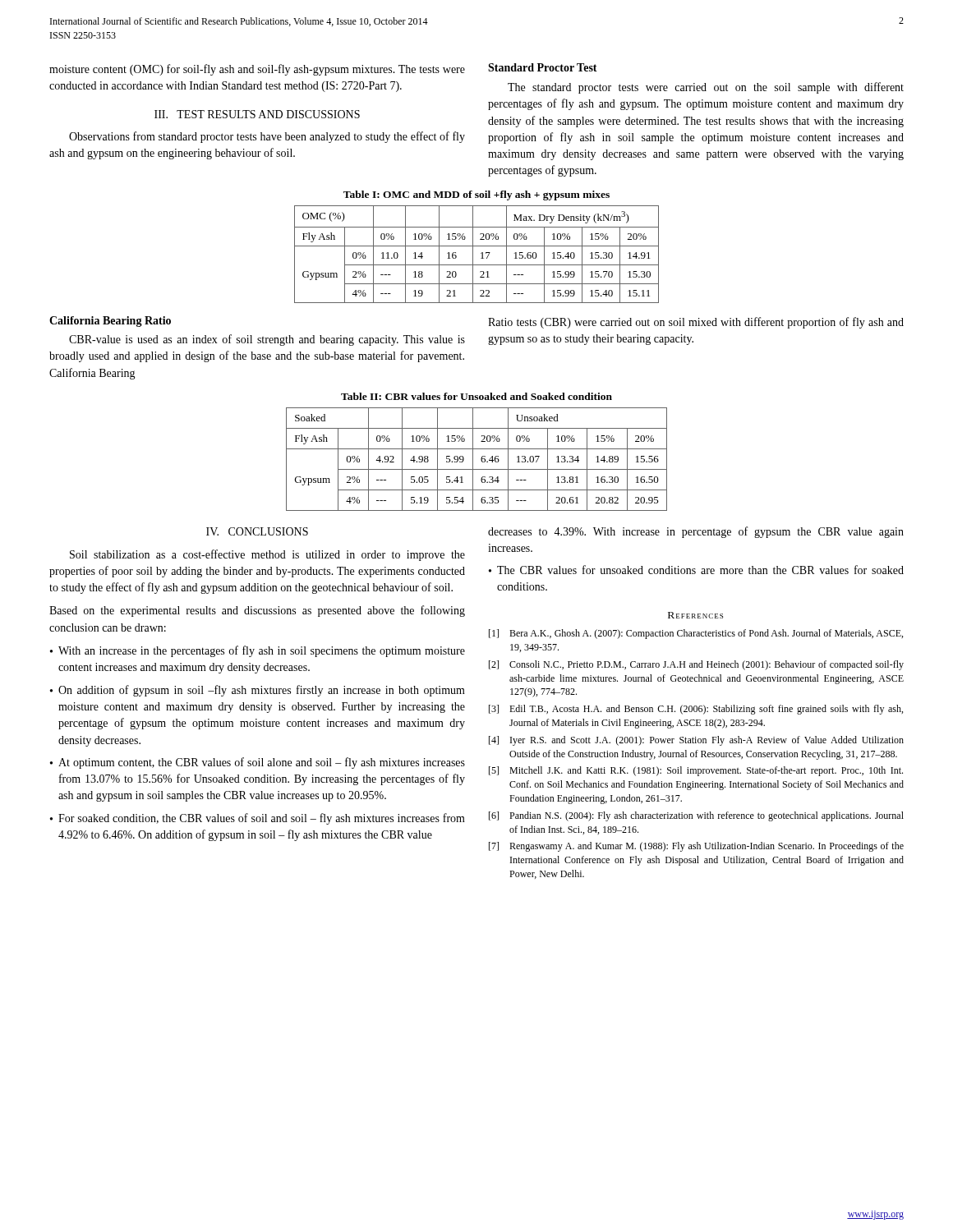The height and width of the screenshot is (1232, 953).
Task: Select the section header that says "California Bearing Ratio"
Action: 110,321
